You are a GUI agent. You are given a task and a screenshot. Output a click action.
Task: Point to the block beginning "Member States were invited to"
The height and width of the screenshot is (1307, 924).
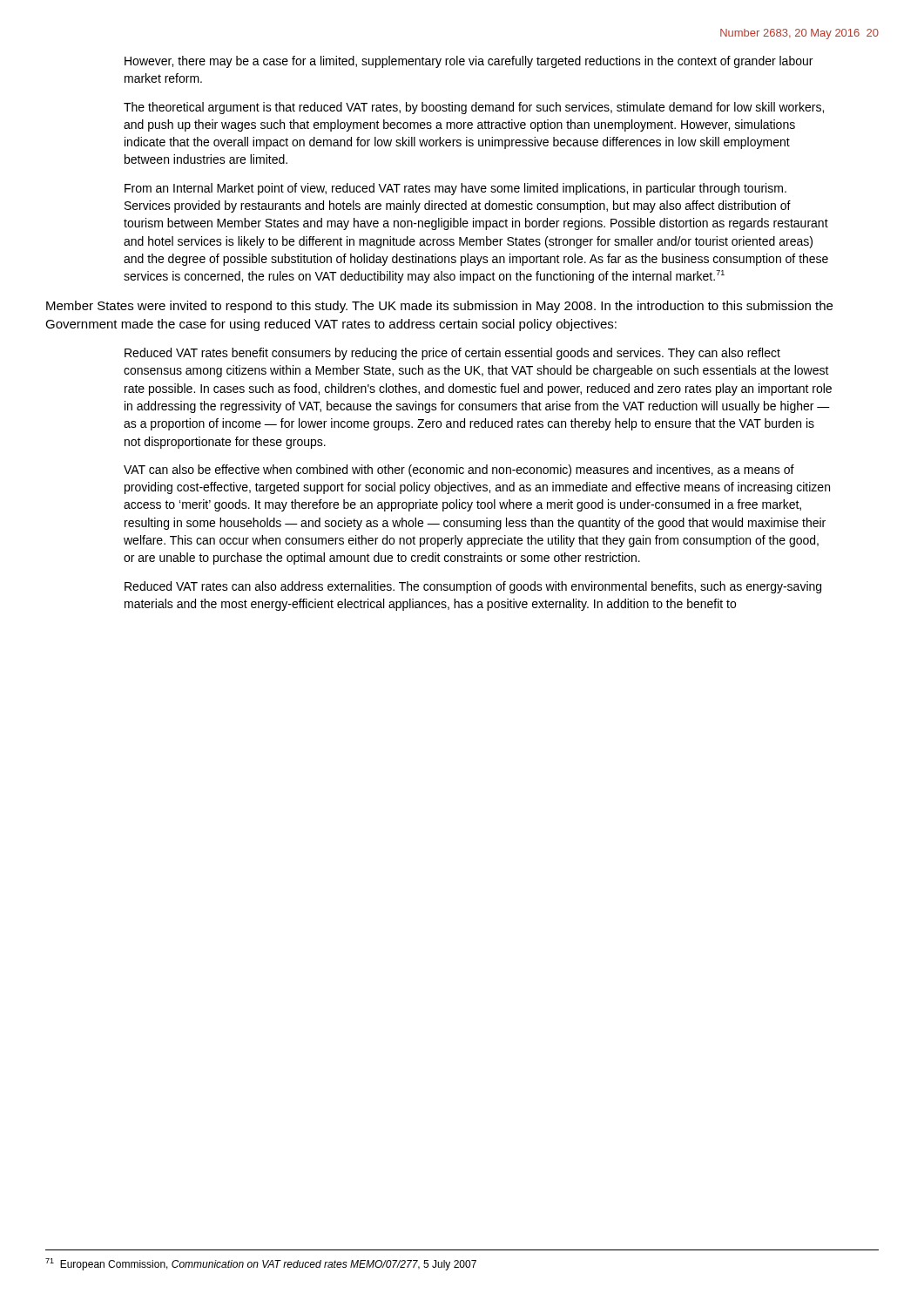tap(462, 315)
